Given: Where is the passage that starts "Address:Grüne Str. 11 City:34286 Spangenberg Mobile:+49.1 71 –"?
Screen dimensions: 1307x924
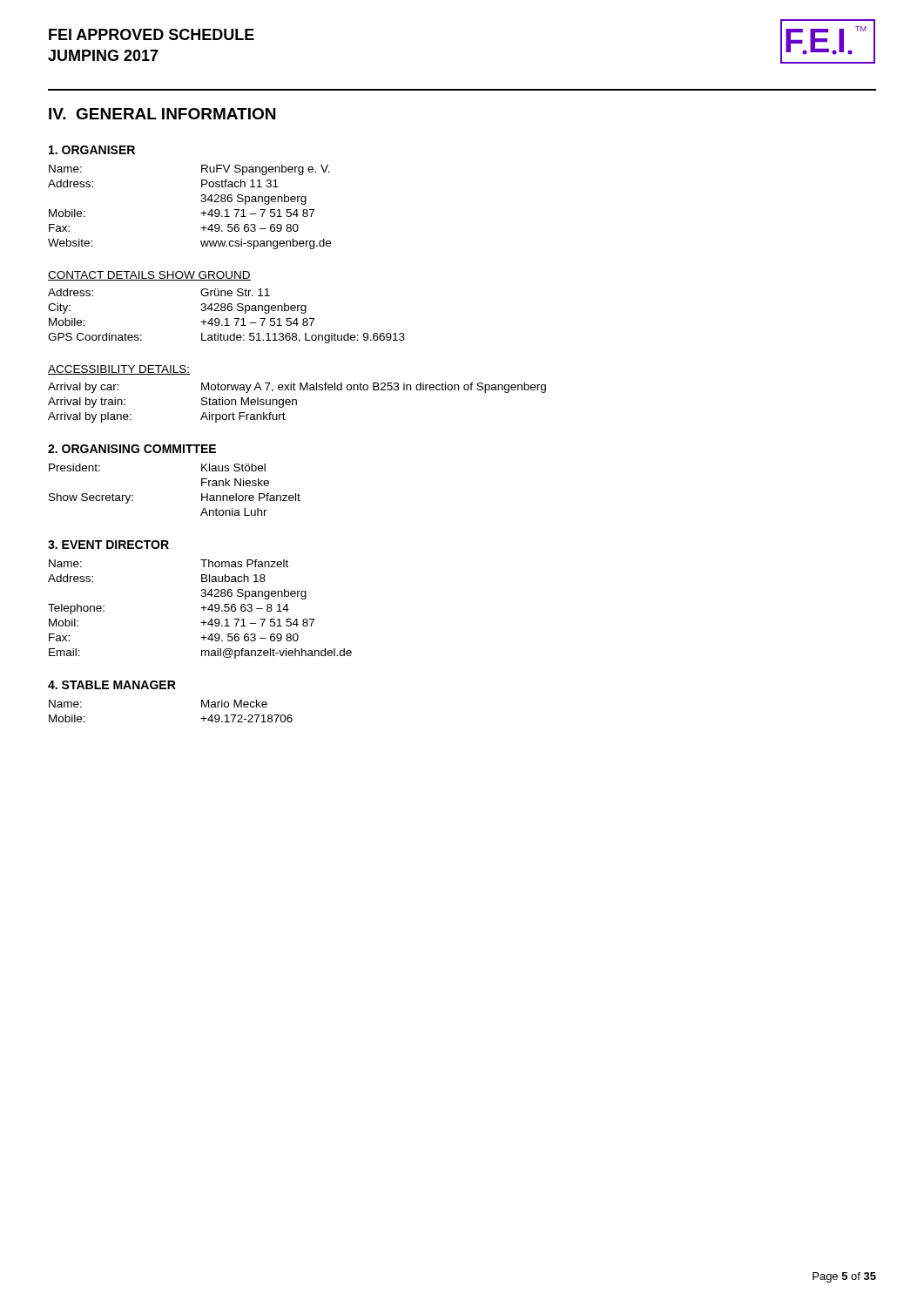Looking at the screenshot, I should (x=226, y=316).
